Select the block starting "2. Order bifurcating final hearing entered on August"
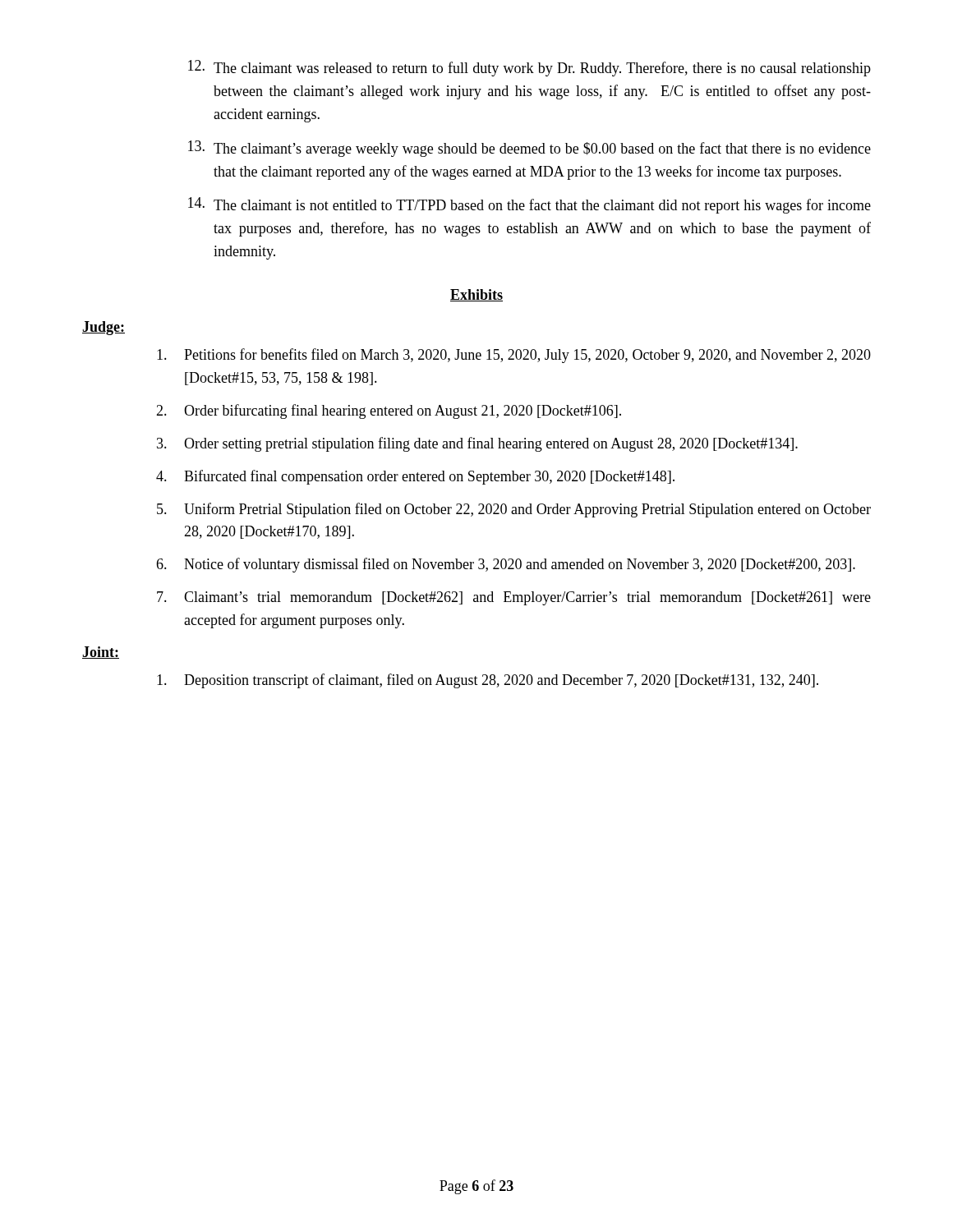Image resolution: width=953 pixels, height=1232 pixels. (513, 411)
